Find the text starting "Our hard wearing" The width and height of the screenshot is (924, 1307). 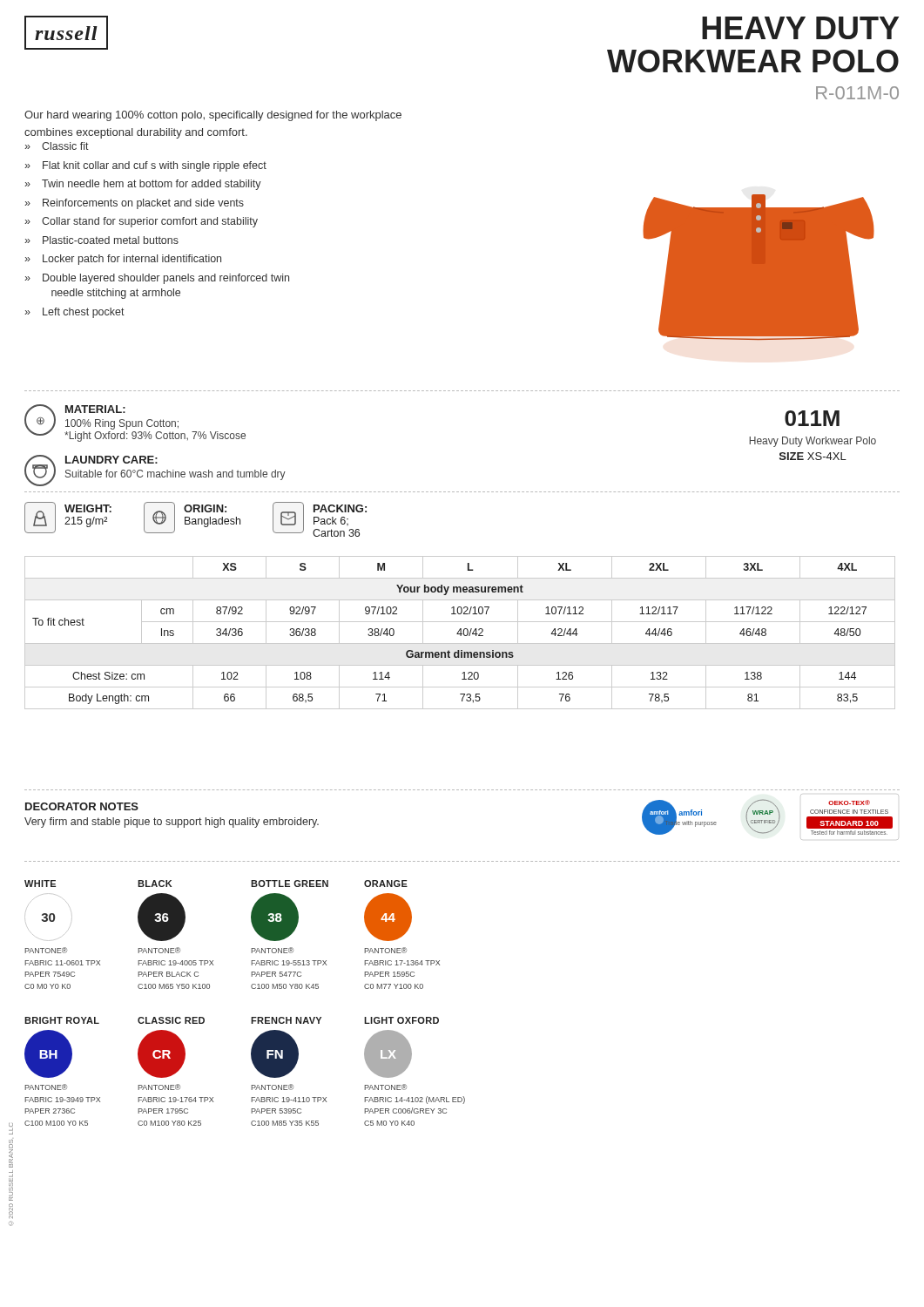[213, 123]
